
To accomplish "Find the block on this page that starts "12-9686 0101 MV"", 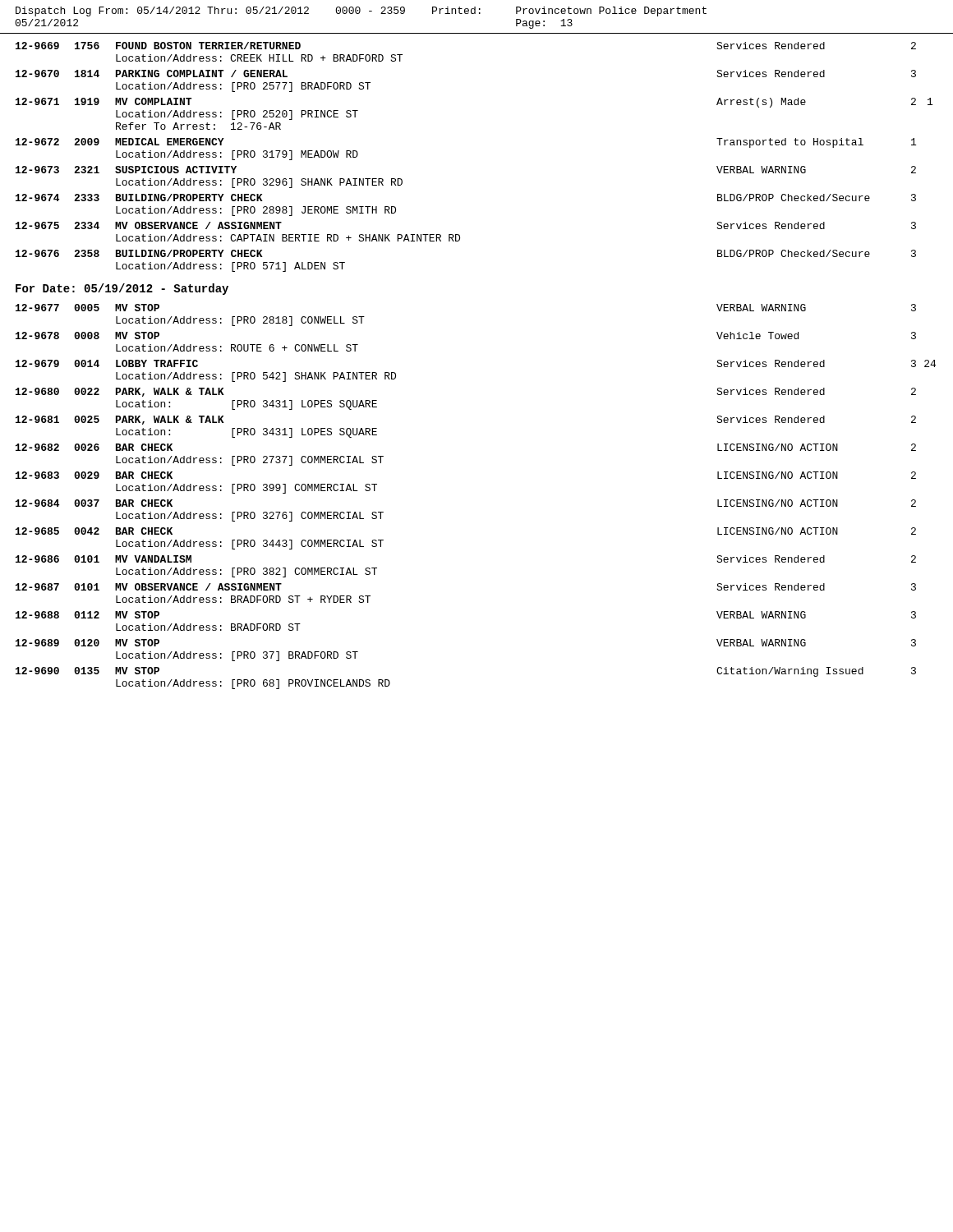I will [37, 559].
